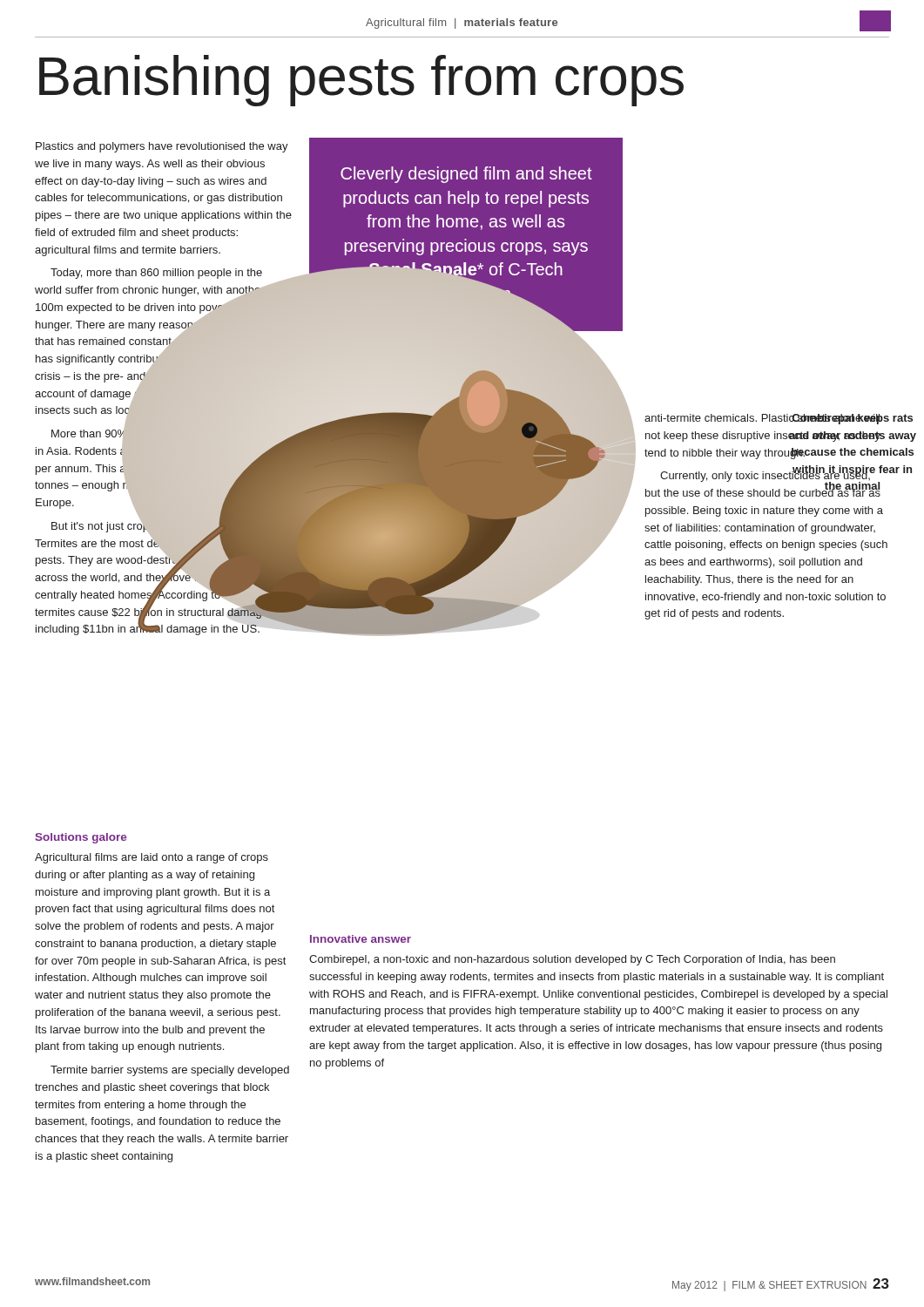Find "Innovative answer" on this page
The height and width of the screenshot is (1307, 924).
[360, 939]
